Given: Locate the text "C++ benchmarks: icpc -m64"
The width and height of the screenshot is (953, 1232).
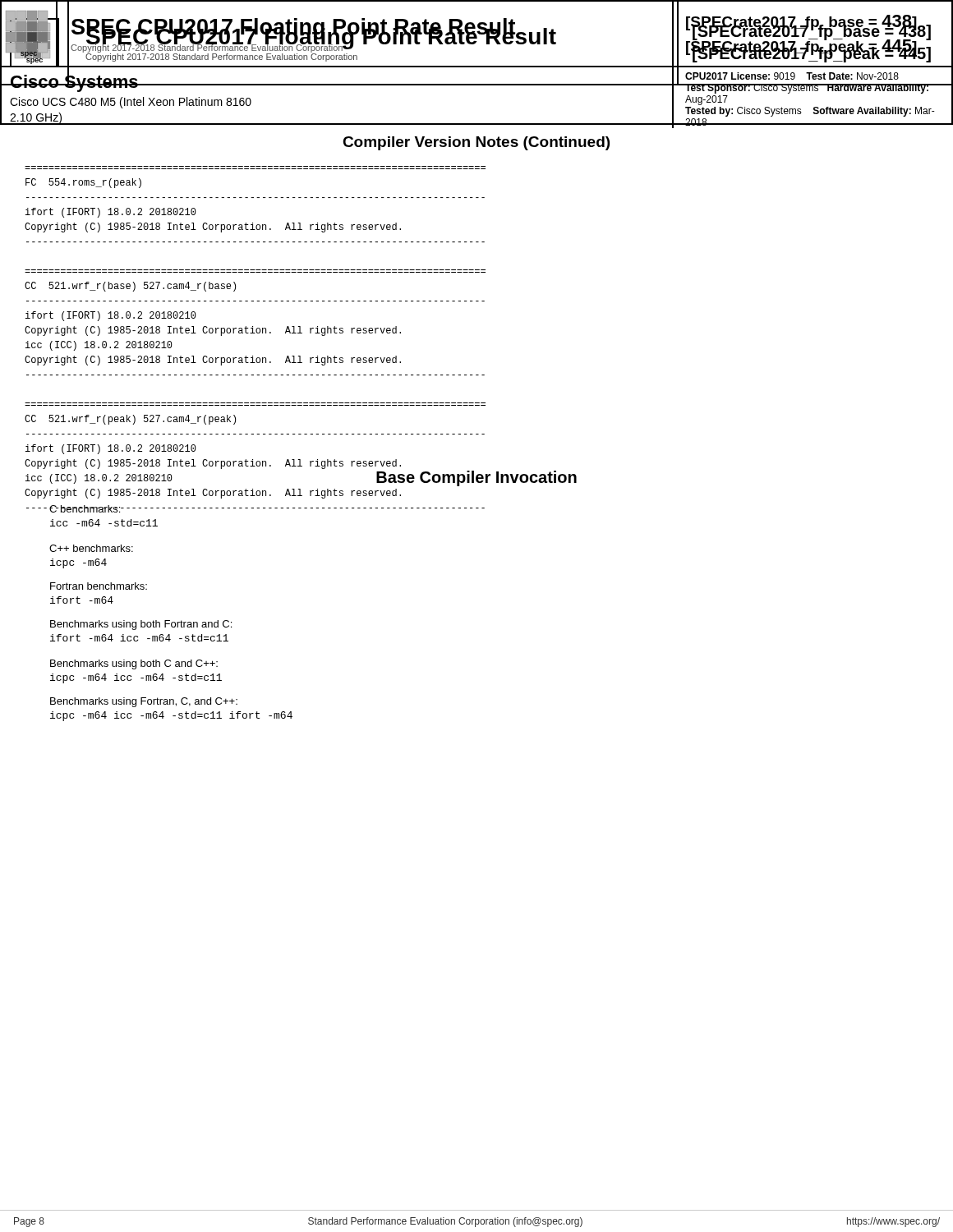Looking at the screenshot, I should (91, 548).
